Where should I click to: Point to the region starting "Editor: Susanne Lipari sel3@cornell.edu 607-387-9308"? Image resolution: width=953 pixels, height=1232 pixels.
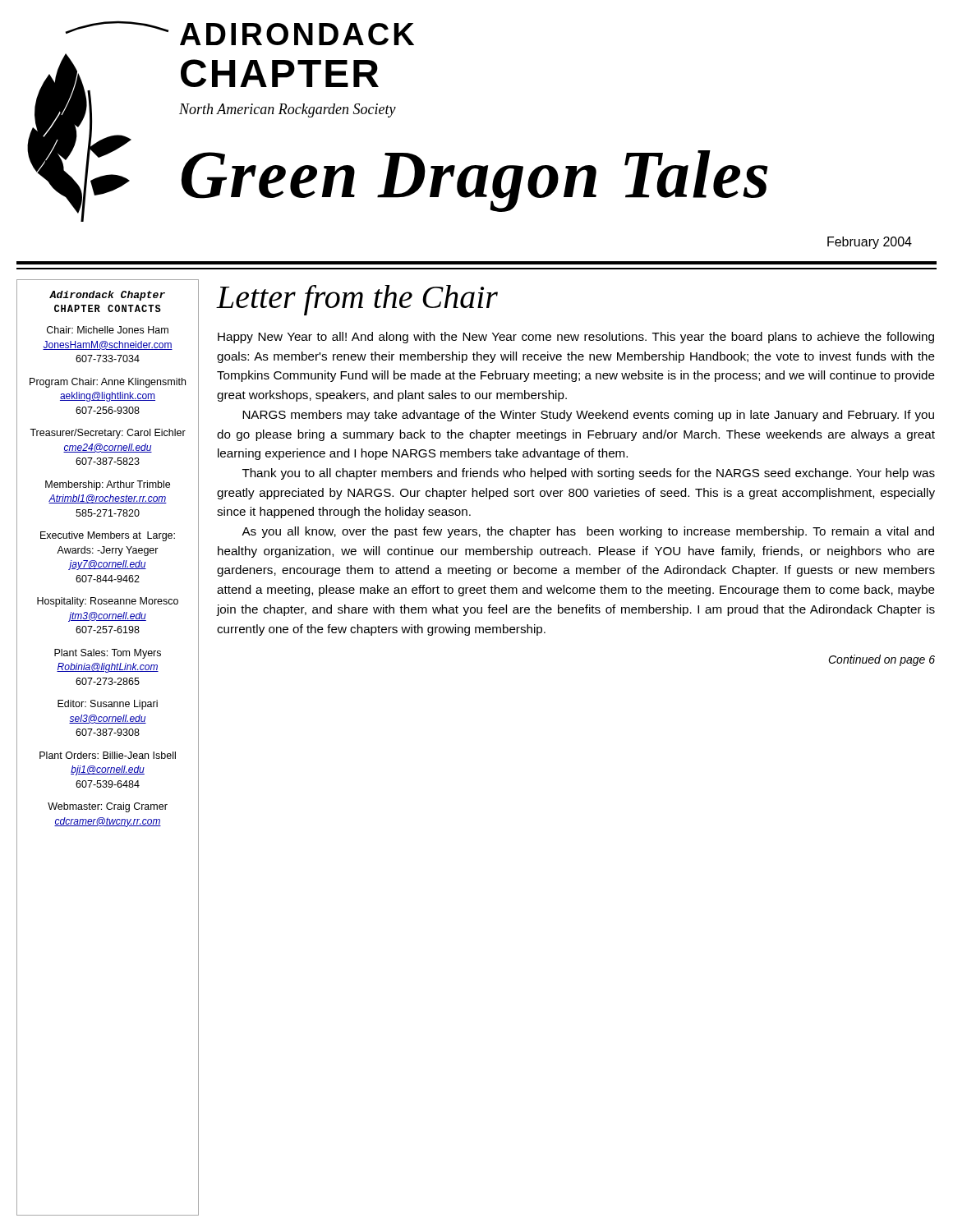pyautogui.click(x=108, y=718)
